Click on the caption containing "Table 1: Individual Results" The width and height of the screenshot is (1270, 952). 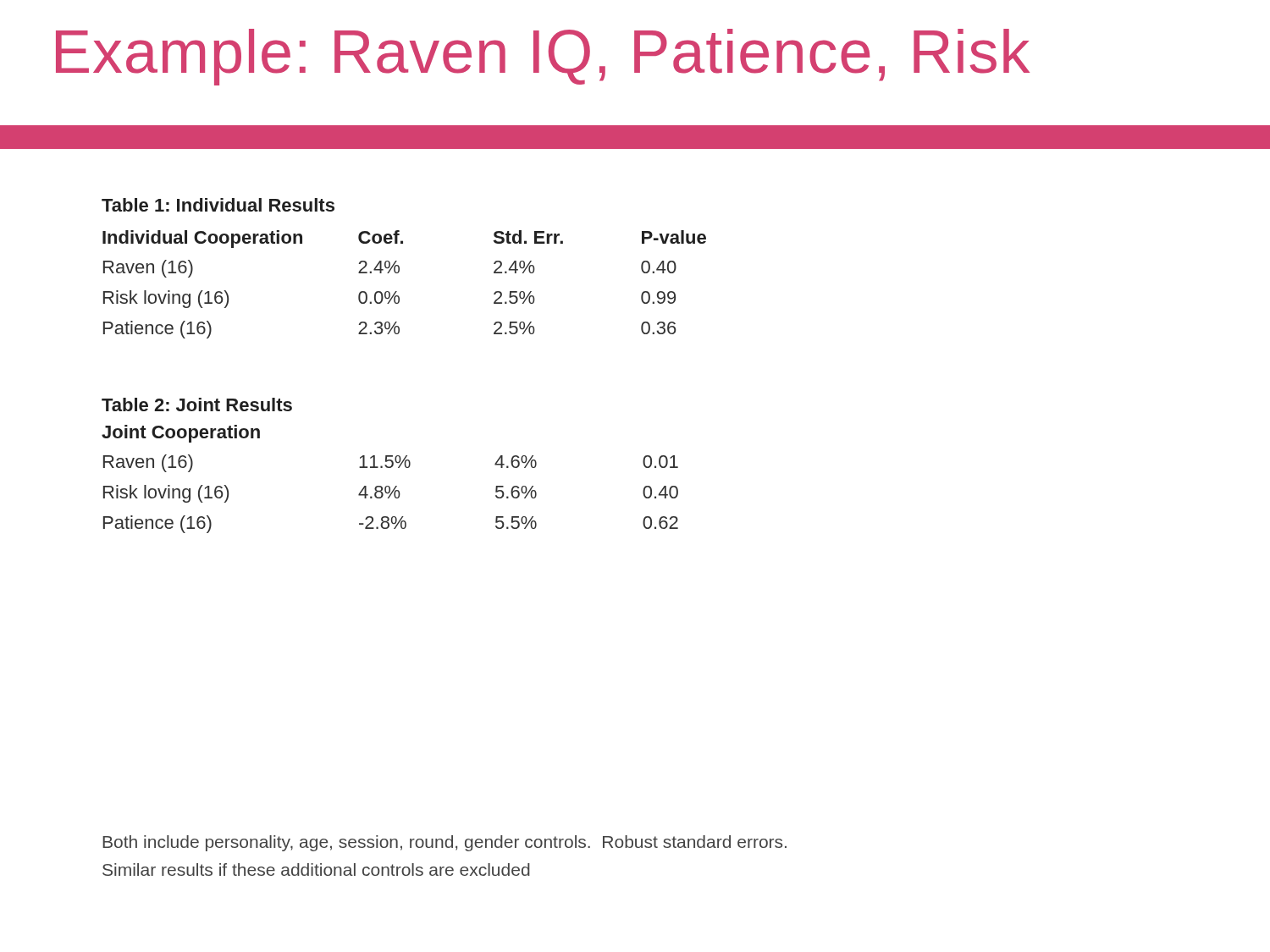218,205
